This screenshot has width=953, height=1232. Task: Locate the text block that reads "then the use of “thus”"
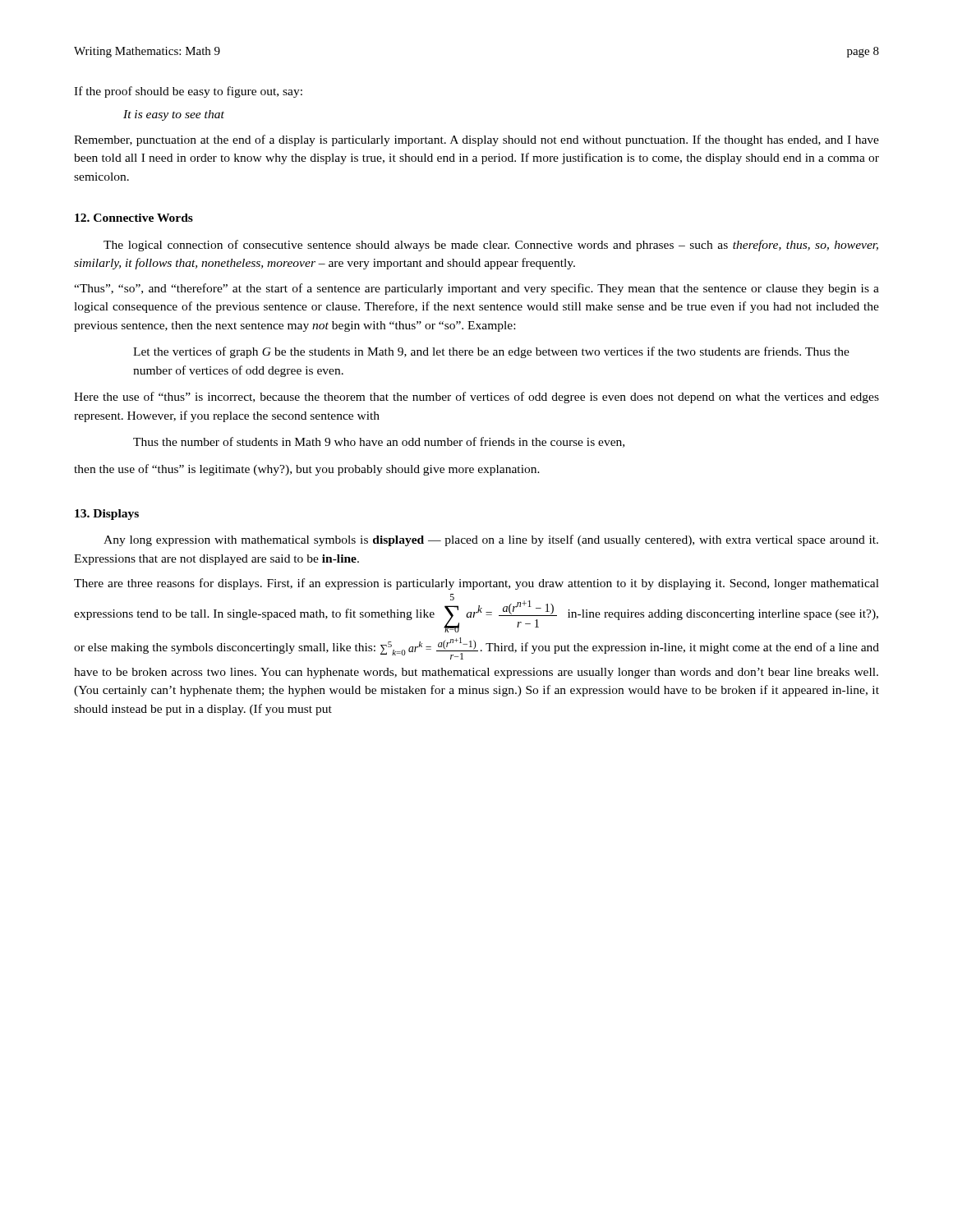(x=307, y=468)
